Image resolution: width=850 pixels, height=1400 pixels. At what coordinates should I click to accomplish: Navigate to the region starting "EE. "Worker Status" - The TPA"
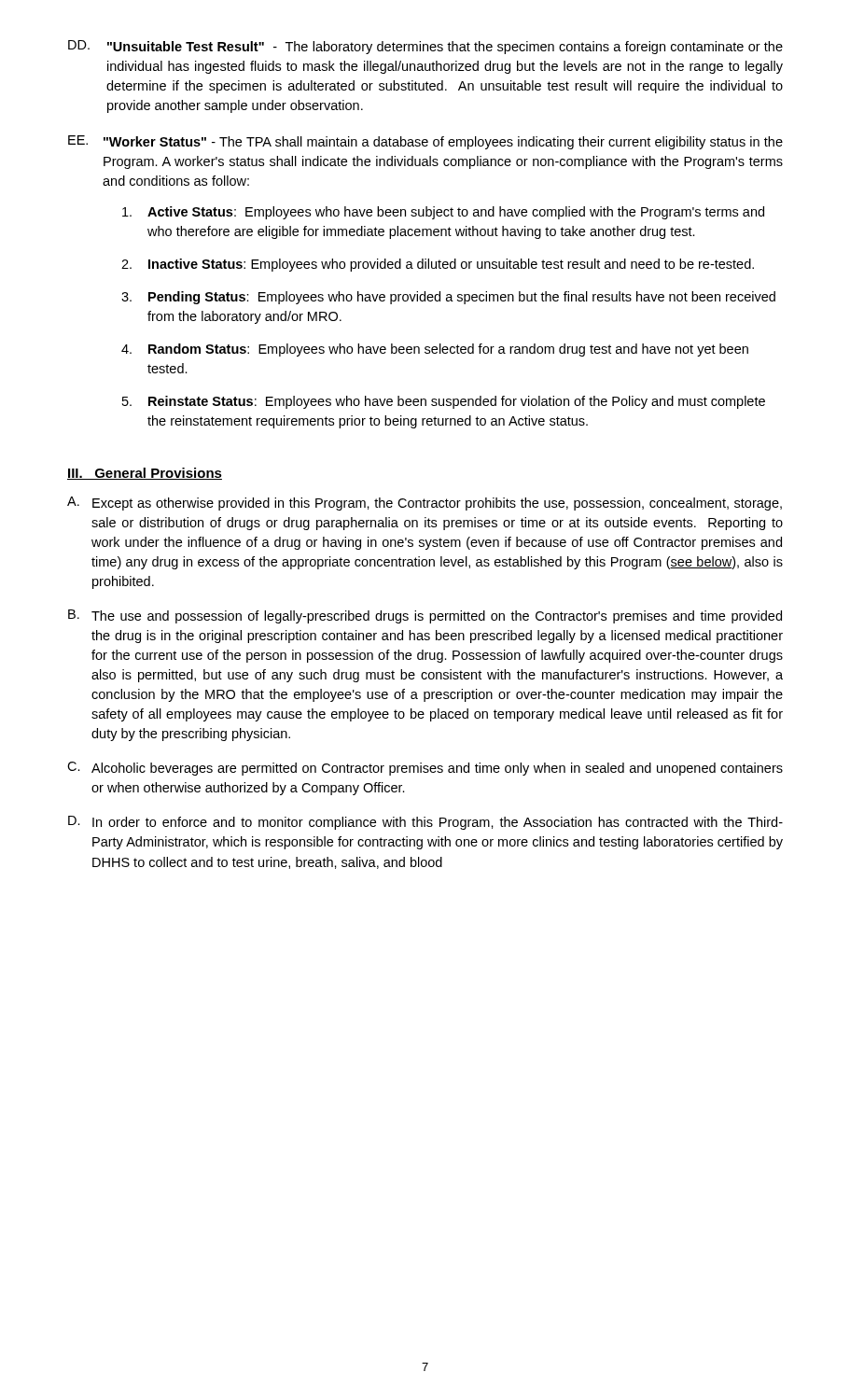(425, 289)
